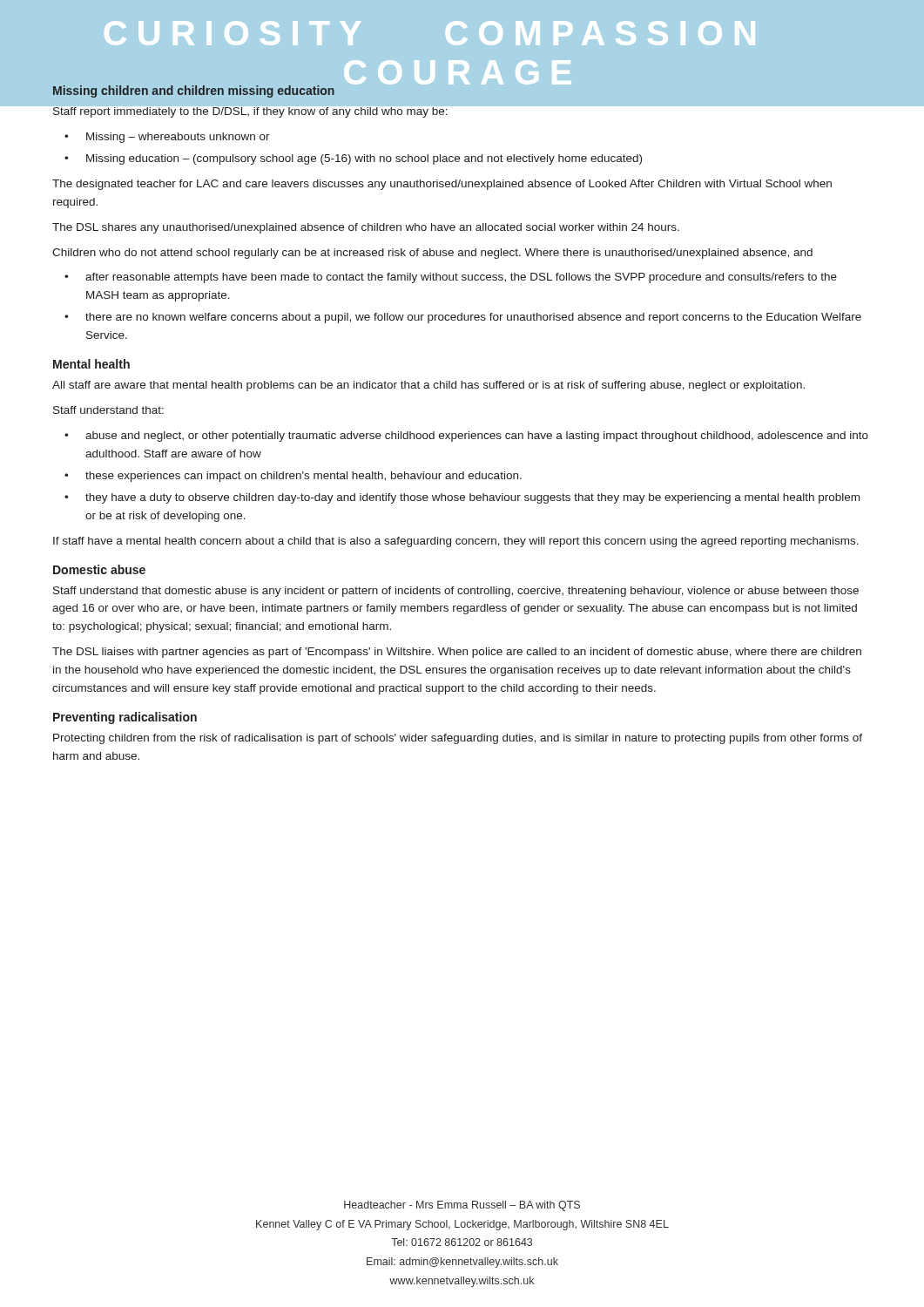Click on the text starting "these experiences can impact"
This screenshot has width=924, height=1307.
point(304,475)
